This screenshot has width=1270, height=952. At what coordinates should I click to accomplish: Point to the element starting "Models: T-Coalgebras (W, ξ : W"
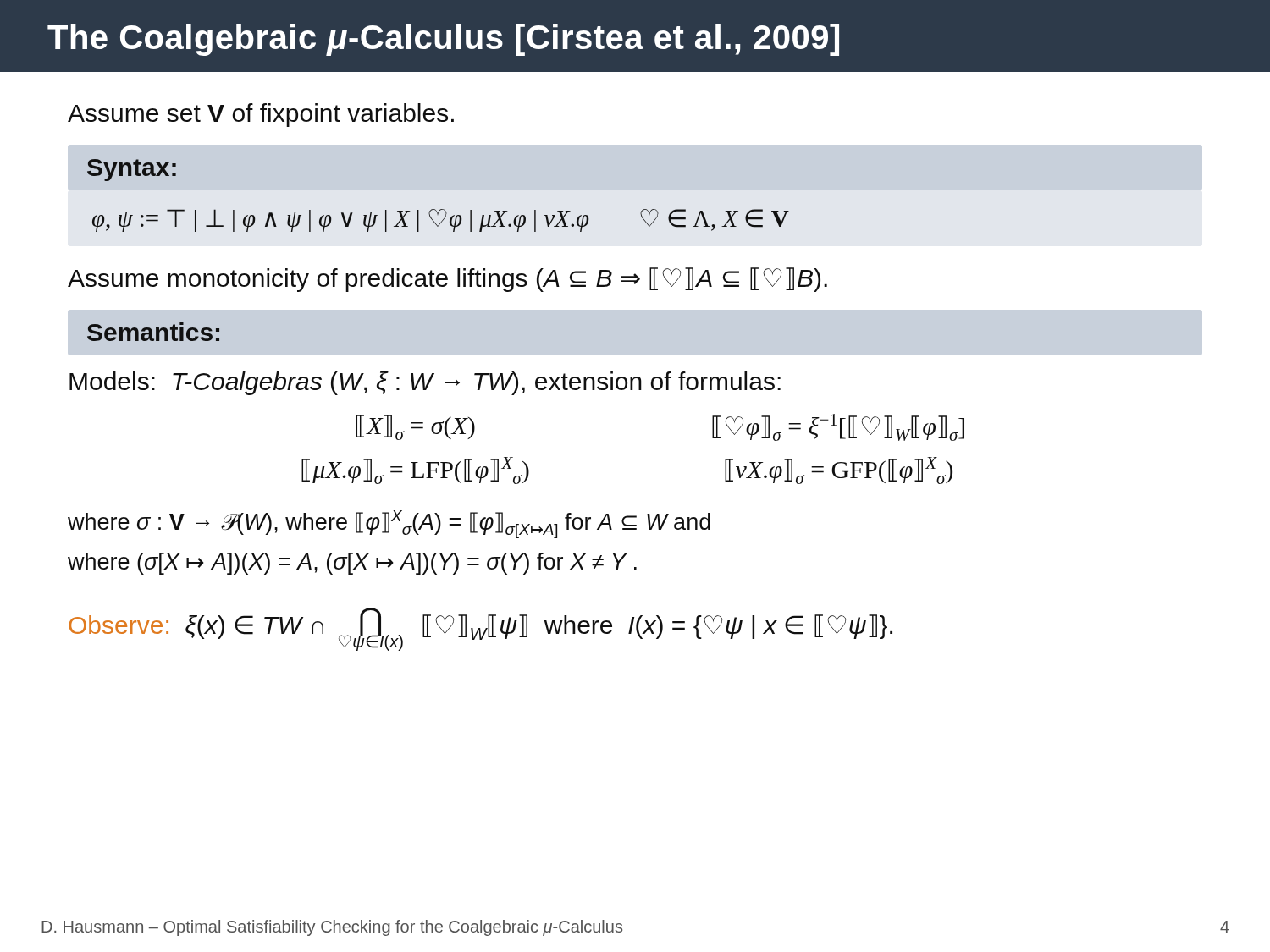425,381
